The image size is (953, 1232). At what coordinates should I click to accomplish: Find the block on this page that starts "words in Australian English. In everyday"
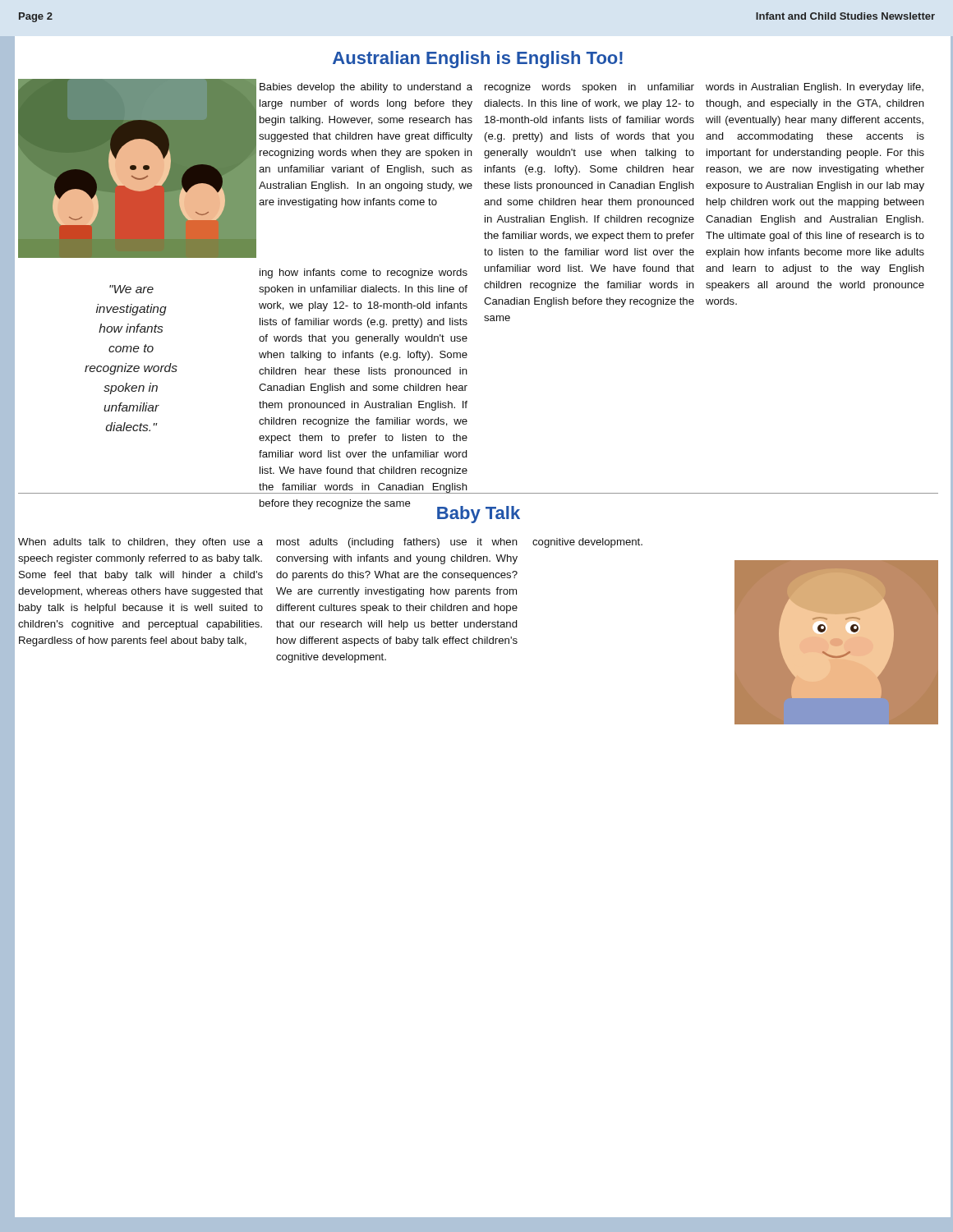815,194
